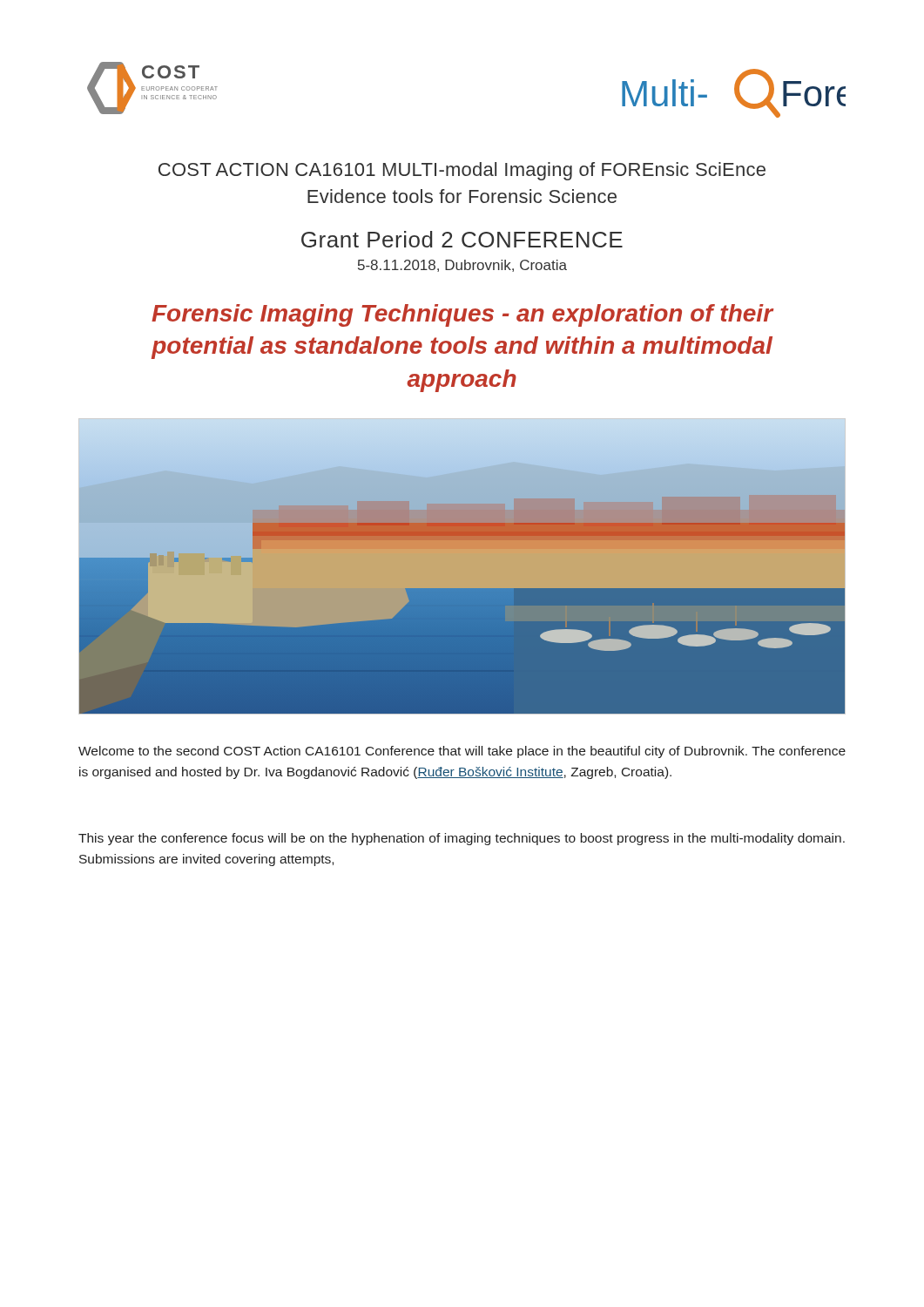Find the section header with the text "Grant Period 2 CONFERENCE"
This screenshot has height=1307, width=924.
pos(462,250)
